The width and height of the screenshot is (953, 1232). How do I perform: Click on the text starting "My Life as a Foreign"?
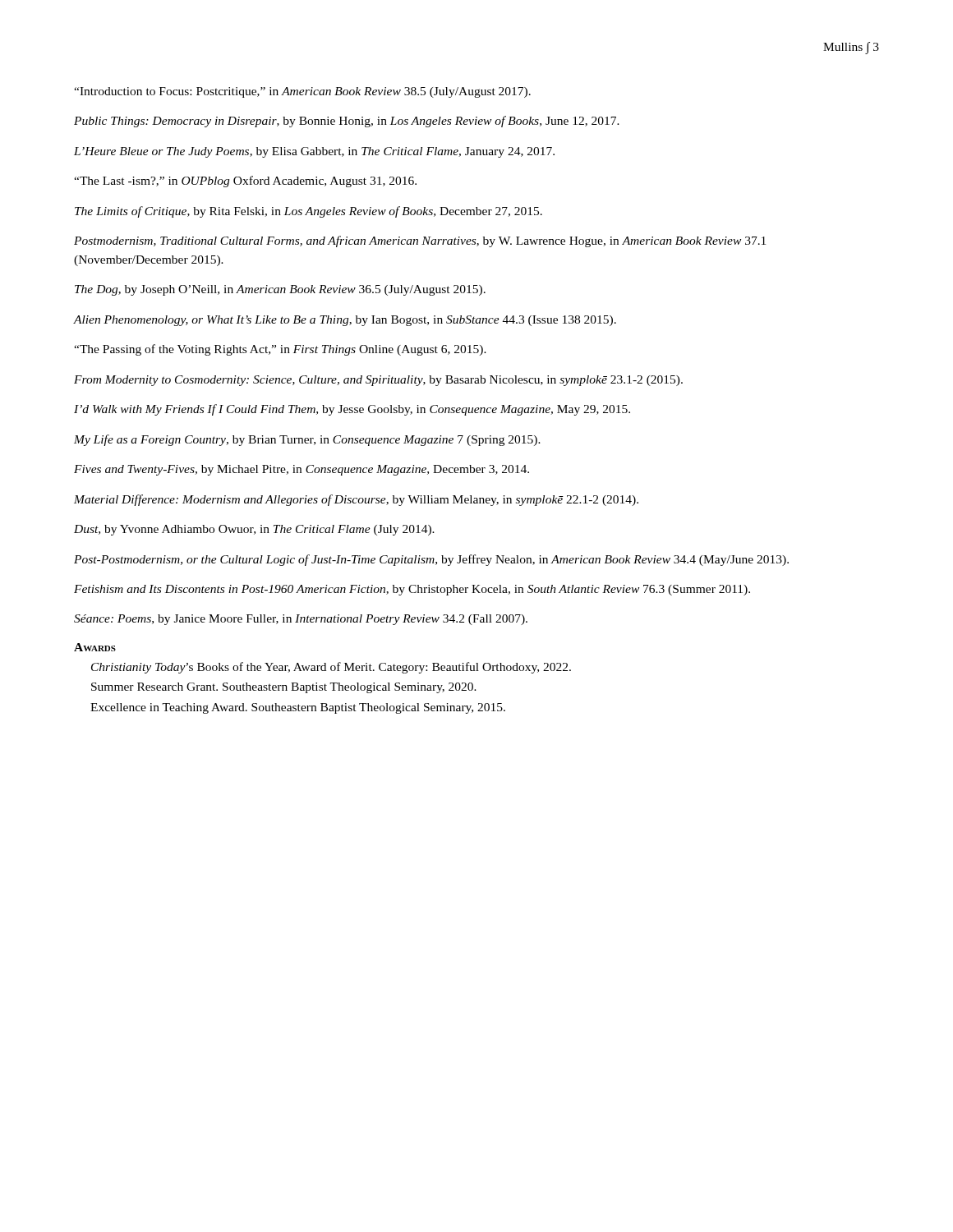tap(307, 439)
